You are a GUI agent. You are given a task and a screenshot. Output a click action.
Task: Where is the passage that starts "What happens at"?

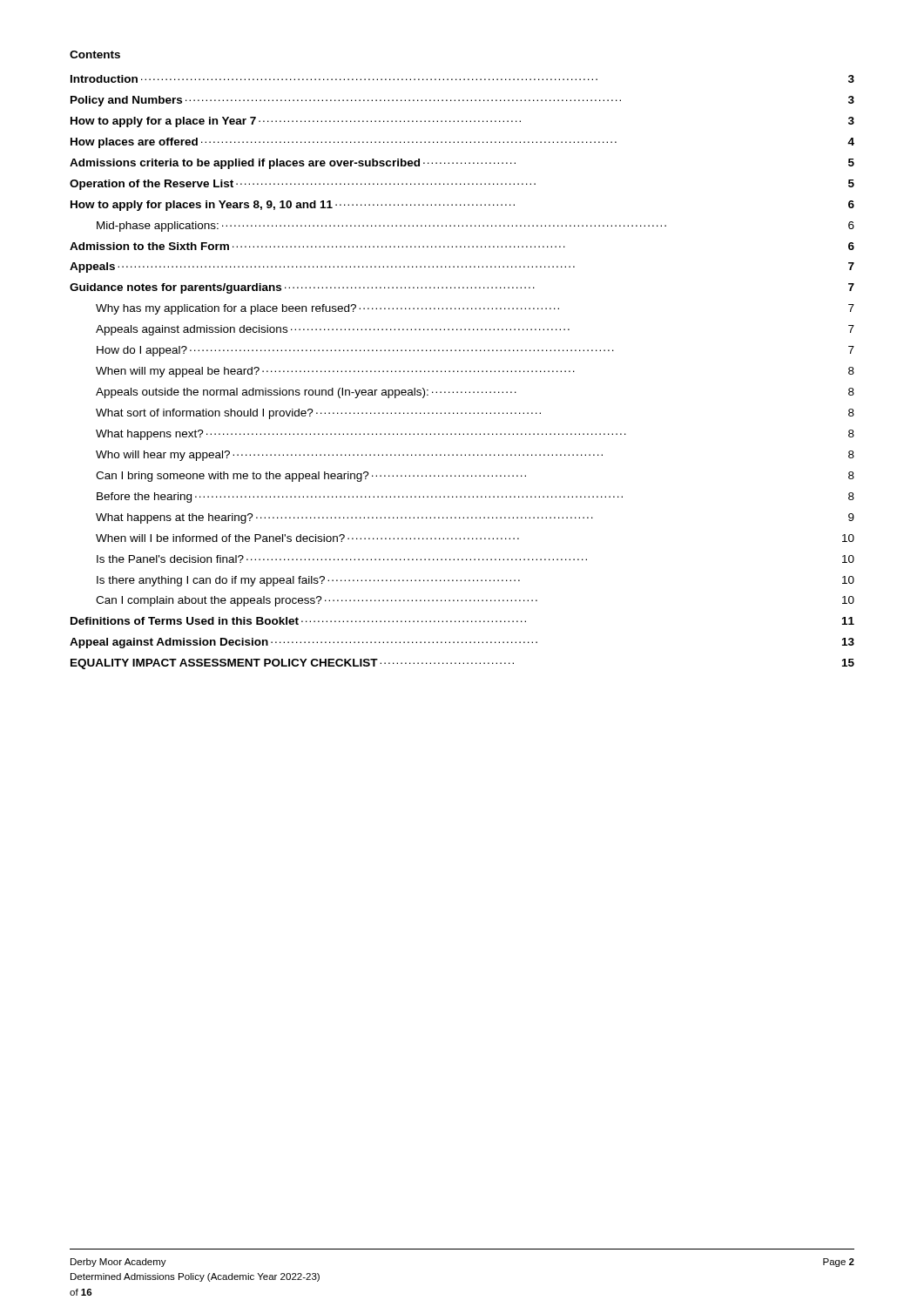click(x=462, y=518)
